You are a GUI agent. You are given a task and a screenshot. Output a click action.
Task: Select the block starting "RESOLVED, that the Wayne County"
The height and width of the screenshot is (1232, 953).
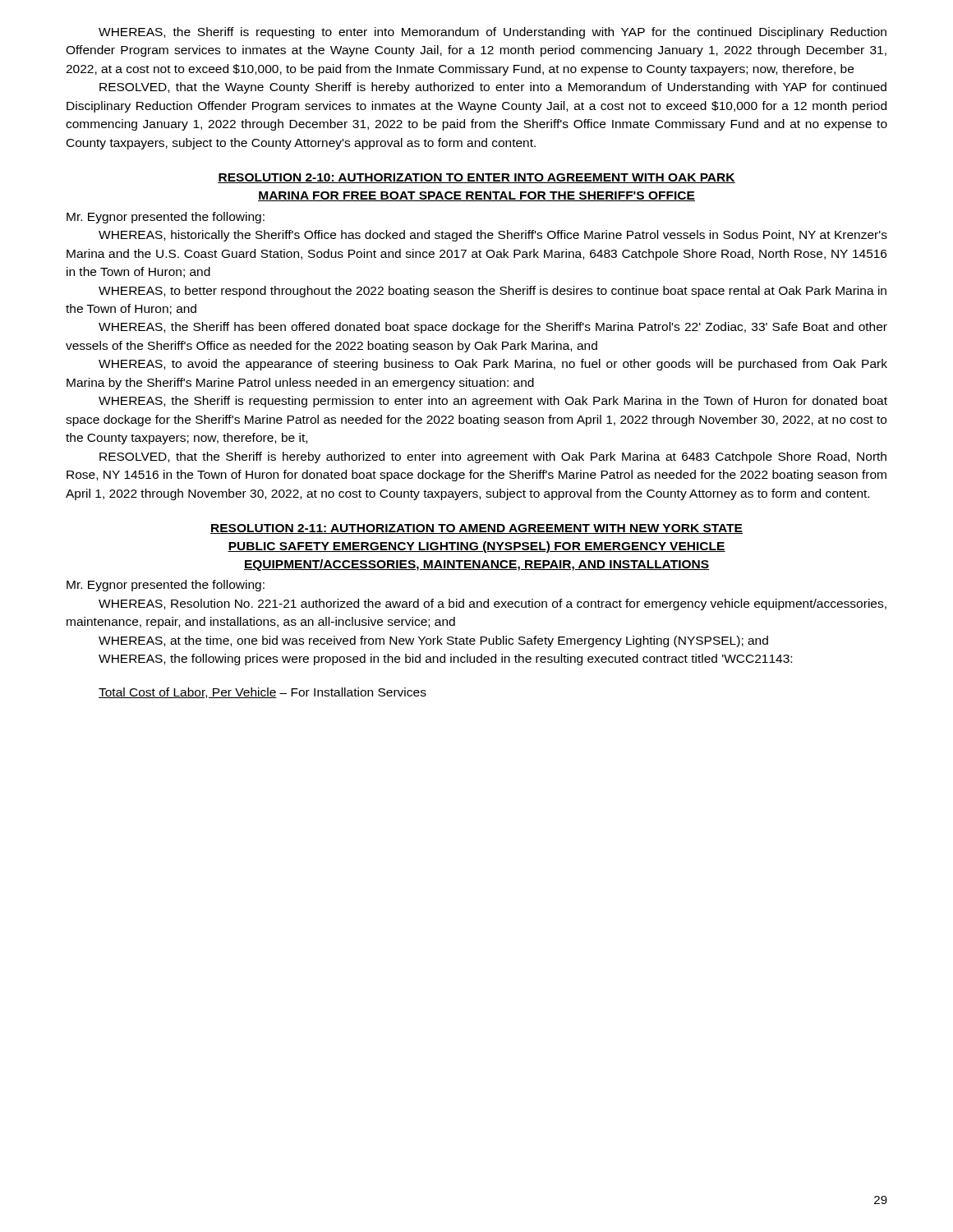(x=476, y=115)
